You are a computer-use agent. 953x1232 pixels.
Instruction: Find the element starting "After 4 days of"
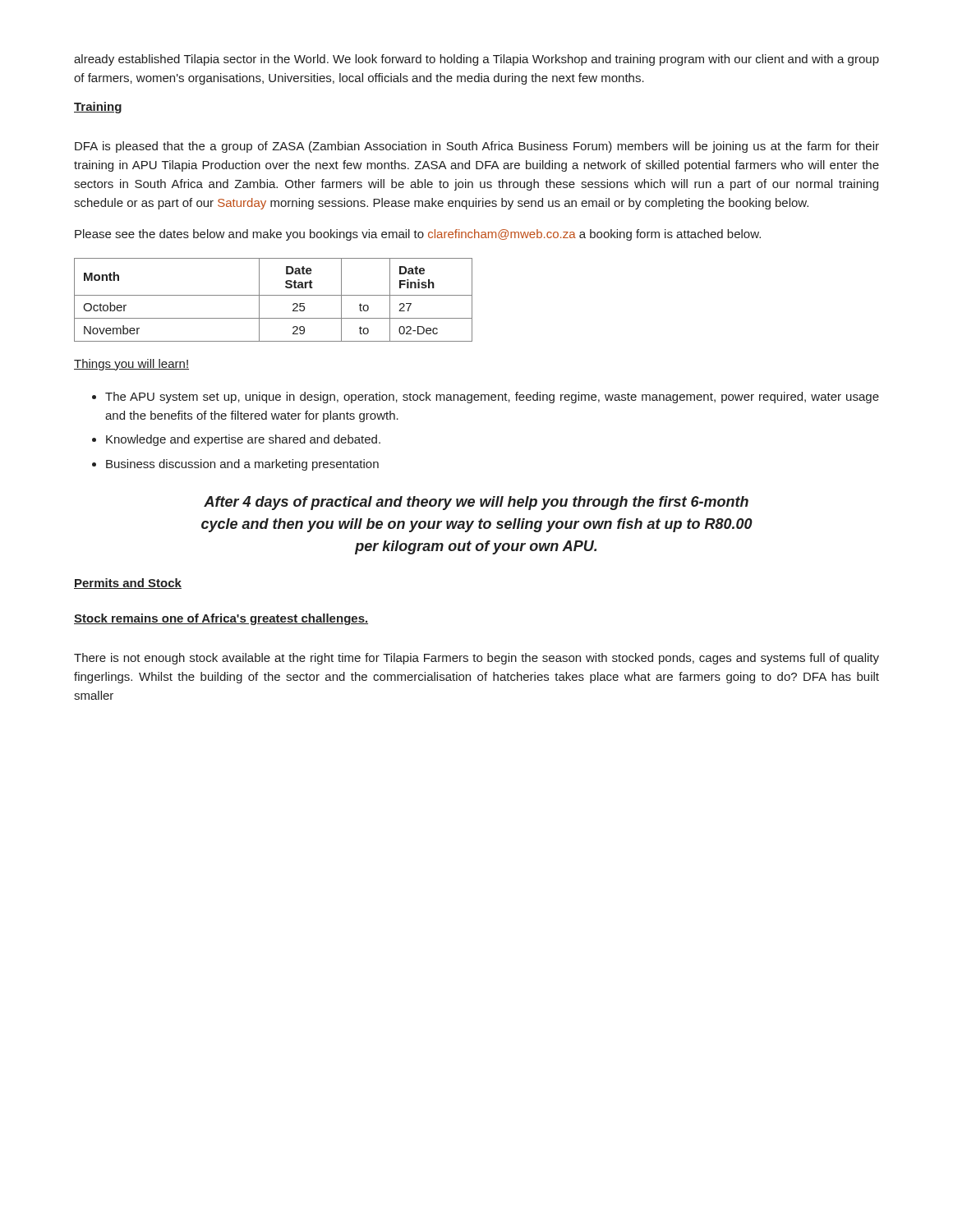click(x=476, y=524)
